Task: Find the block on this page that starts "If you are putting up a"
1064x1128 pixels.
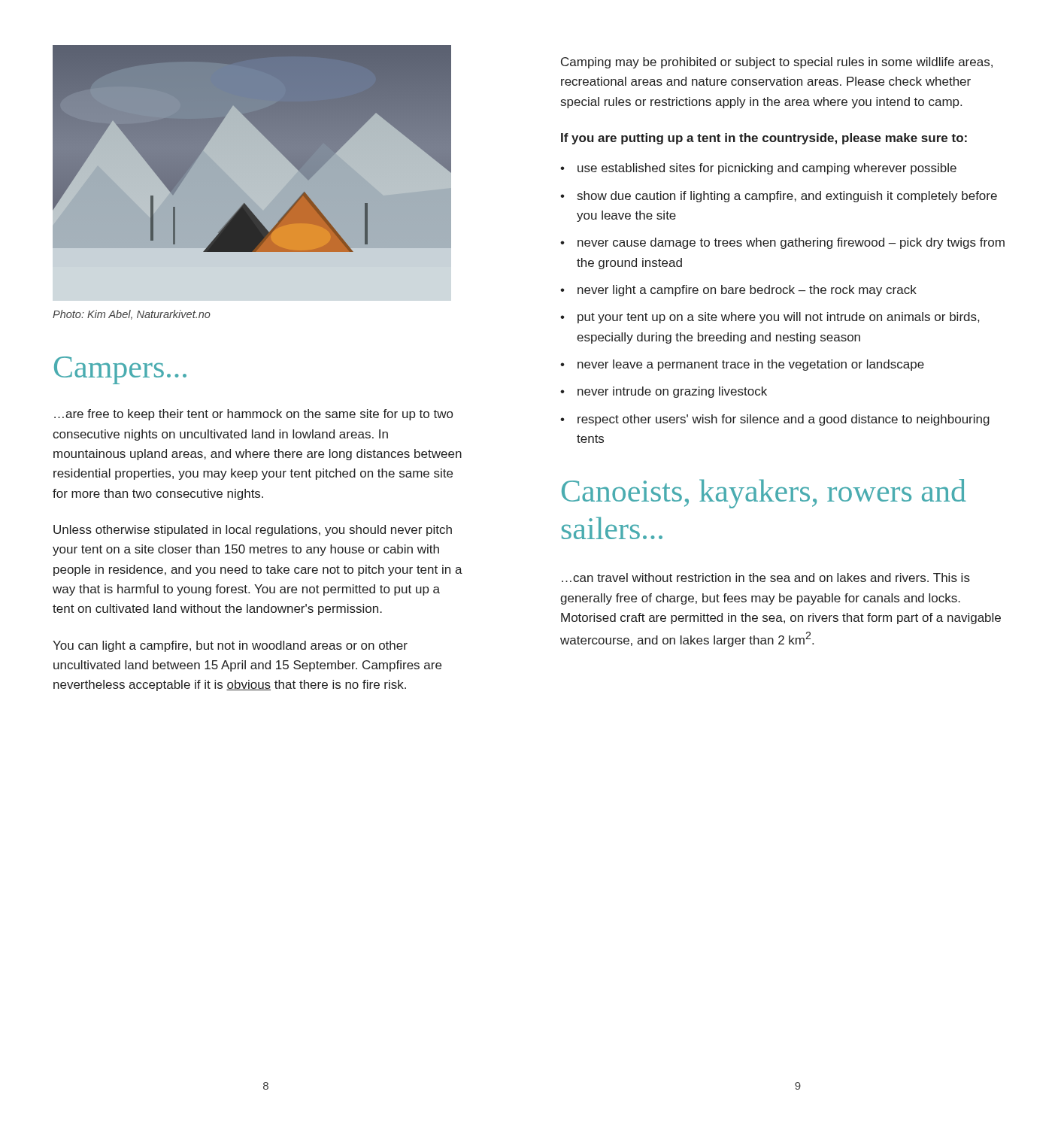Action: [764, 138]
